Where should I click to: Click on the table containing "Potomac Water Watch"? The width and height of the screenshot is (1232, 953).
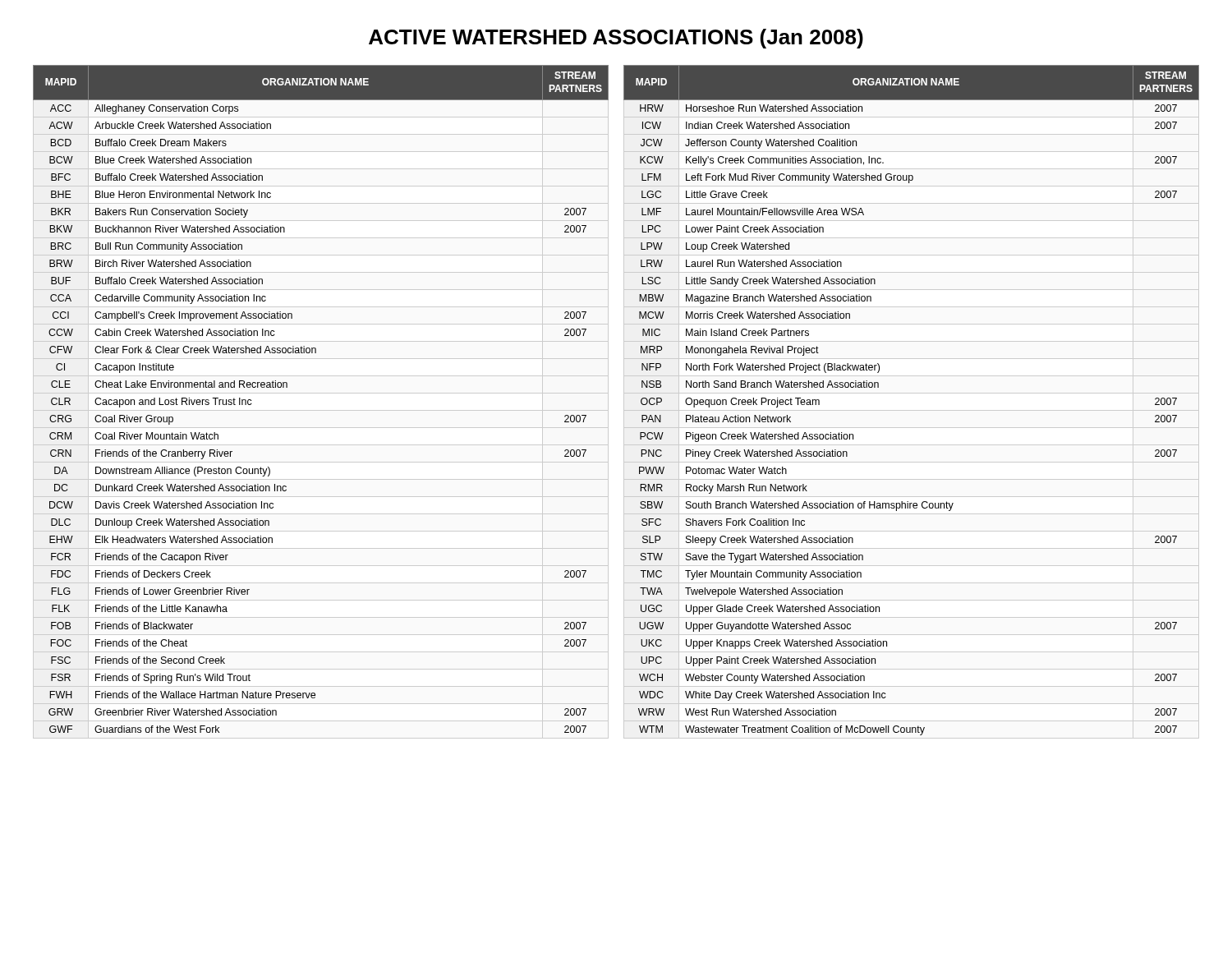(x=911, y=402)
